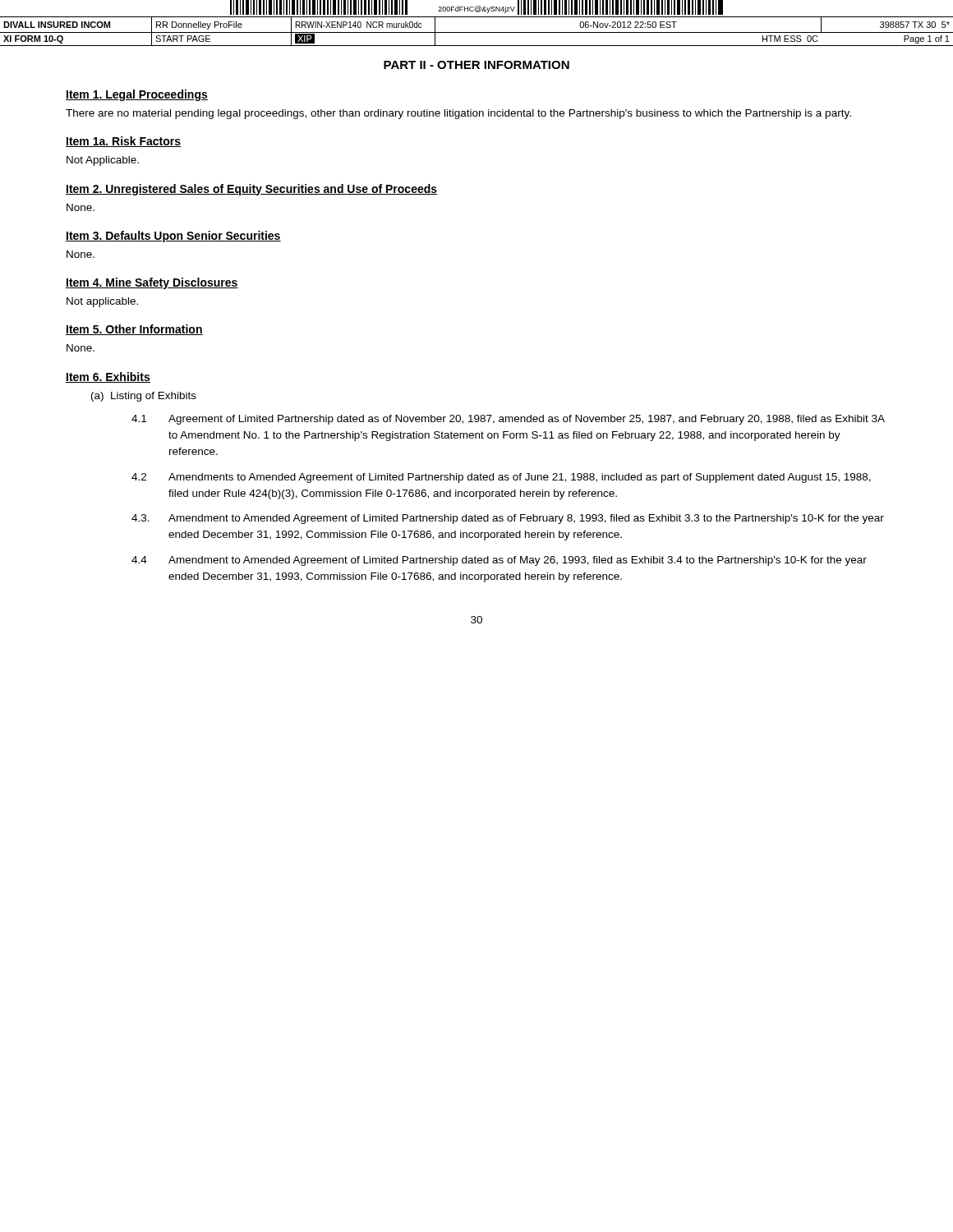
Task: Where does it say "(a) Listing of Exhibits"?
Action: coord(143,395)
